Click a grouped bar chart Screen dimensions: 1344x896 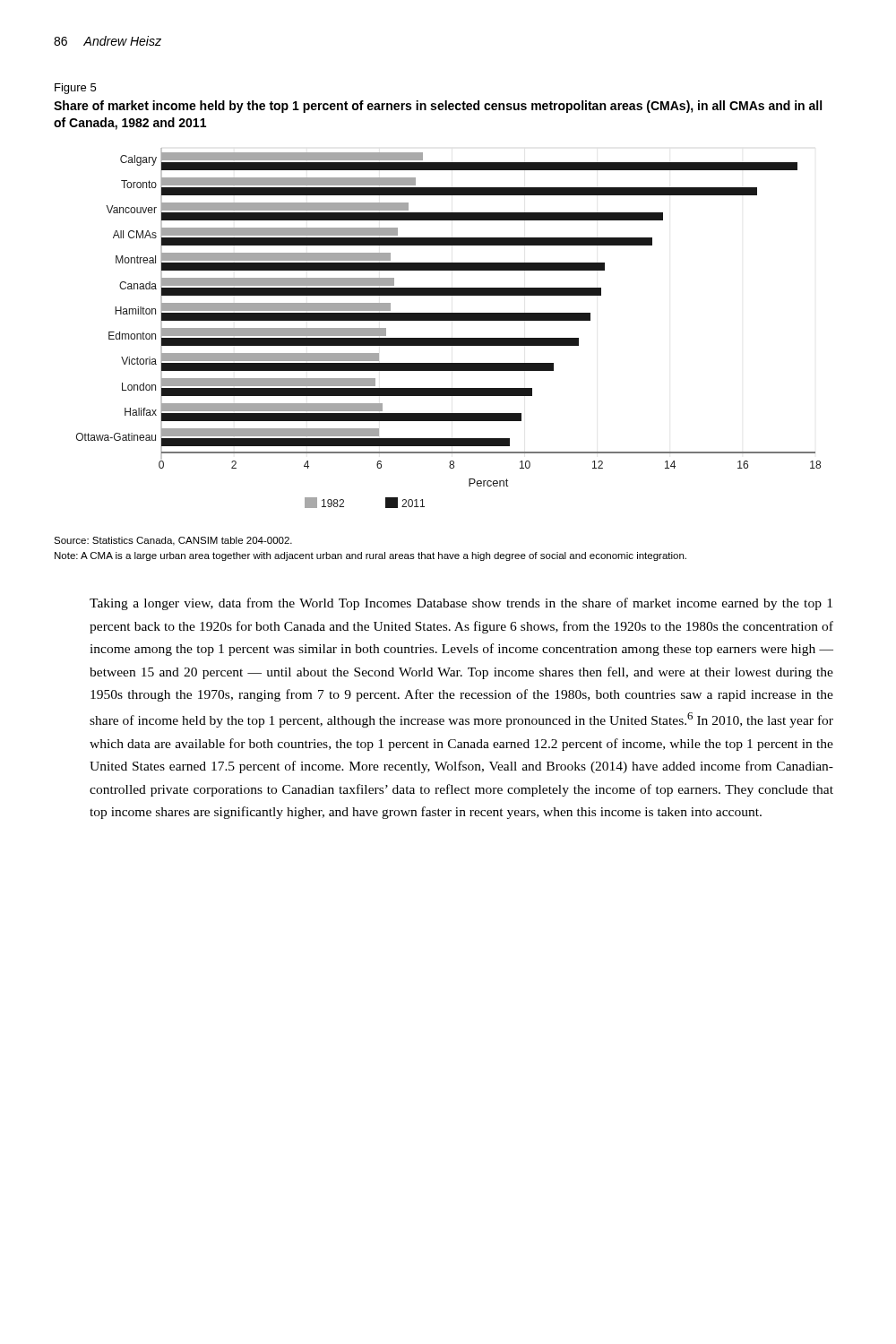pyautogui.click(x=444, y=331)
